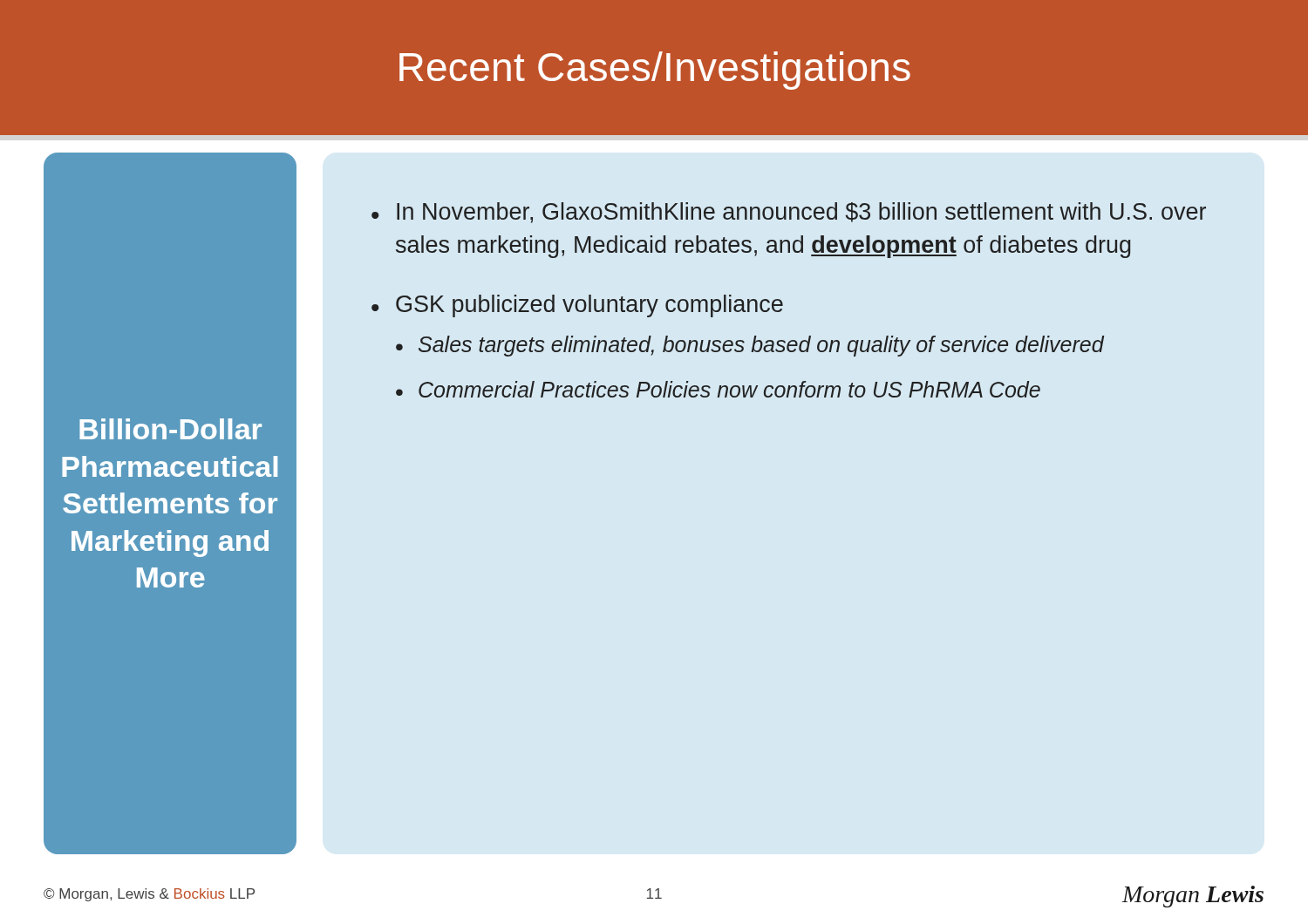Locate the block starting "• GSK publicized"
The image size is (1308, 924).
(793, 354)
